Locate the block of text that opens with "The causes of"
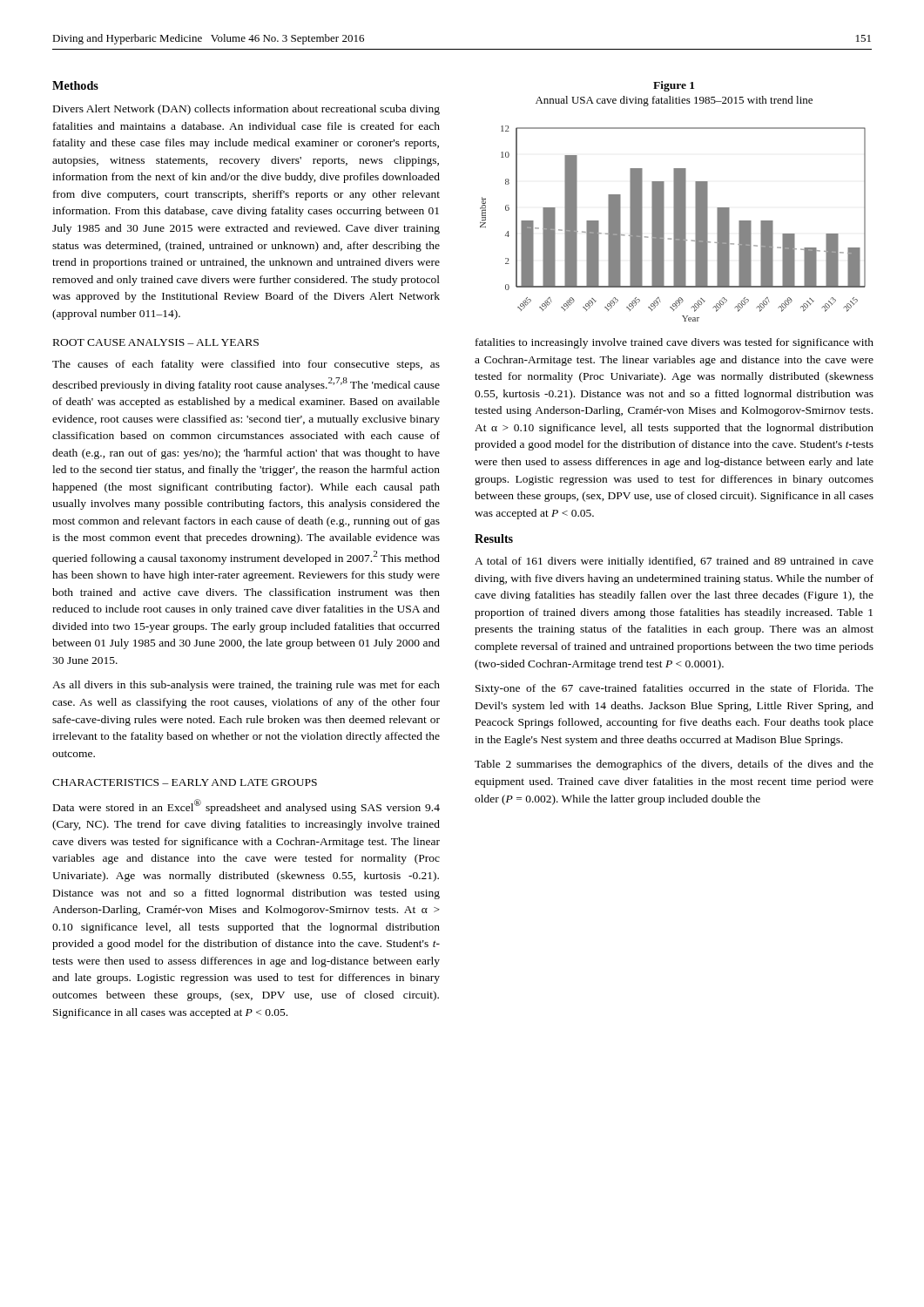Image resolution: width=924 pixels, height=1307 pixels. click(x=246, y=512)
